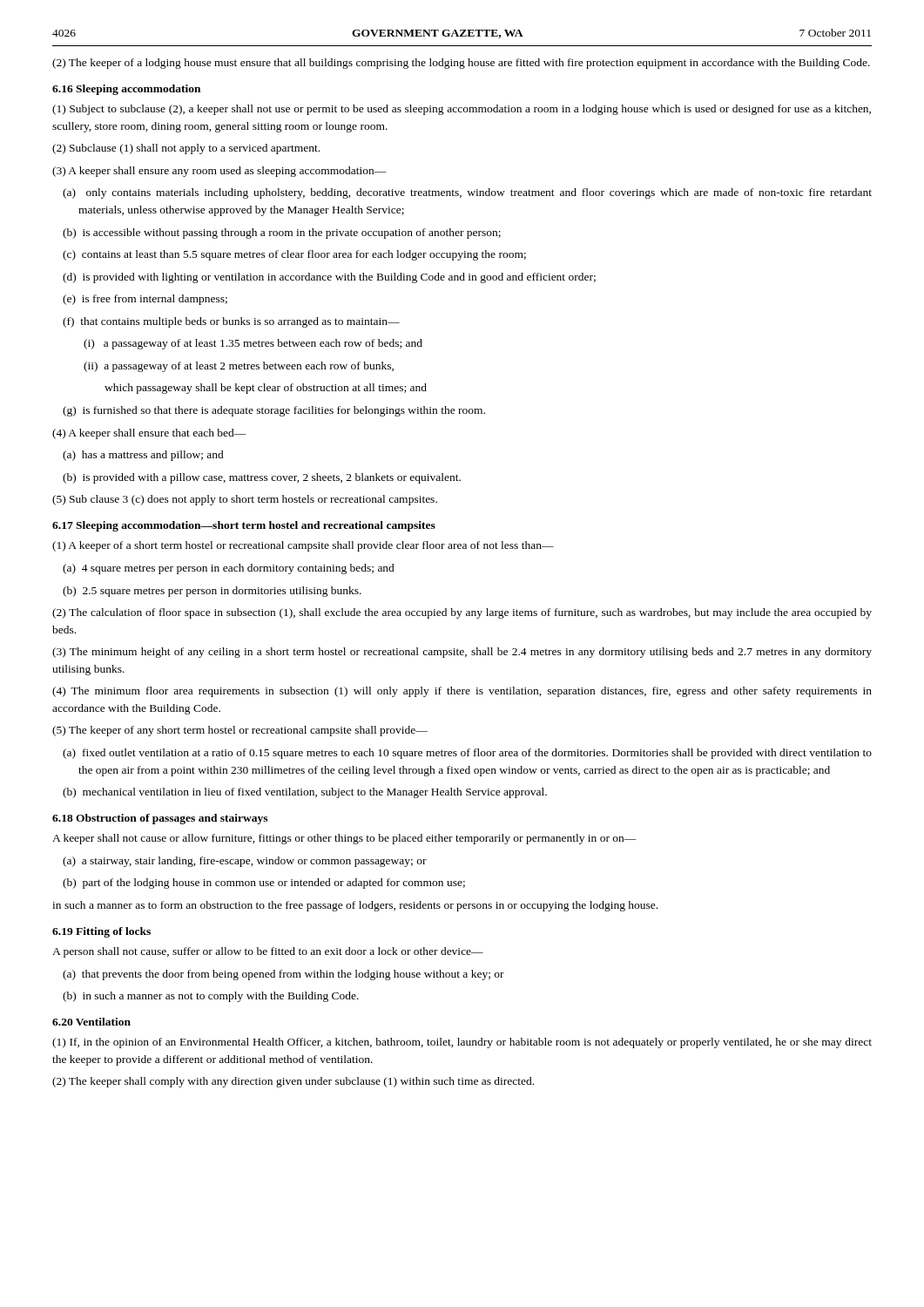924x1307 pixels.
Task: Find the text starting "A keeper shall not"
Action: (x=462, y=838)
